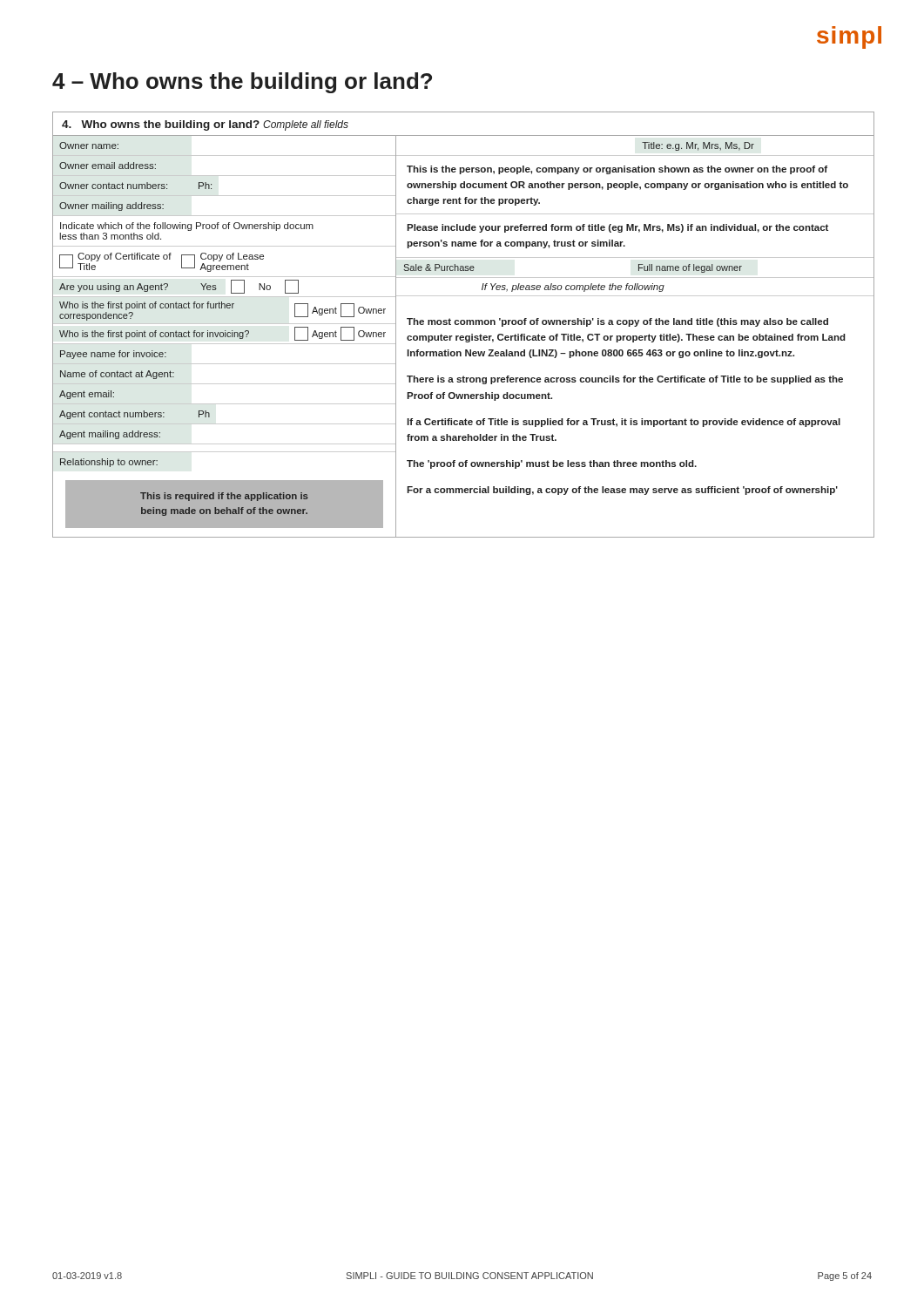This screenshot has height=1307, width=924.
Task: Find the table that mentions "Who owns the"
Action: click(x=463, y=324)
